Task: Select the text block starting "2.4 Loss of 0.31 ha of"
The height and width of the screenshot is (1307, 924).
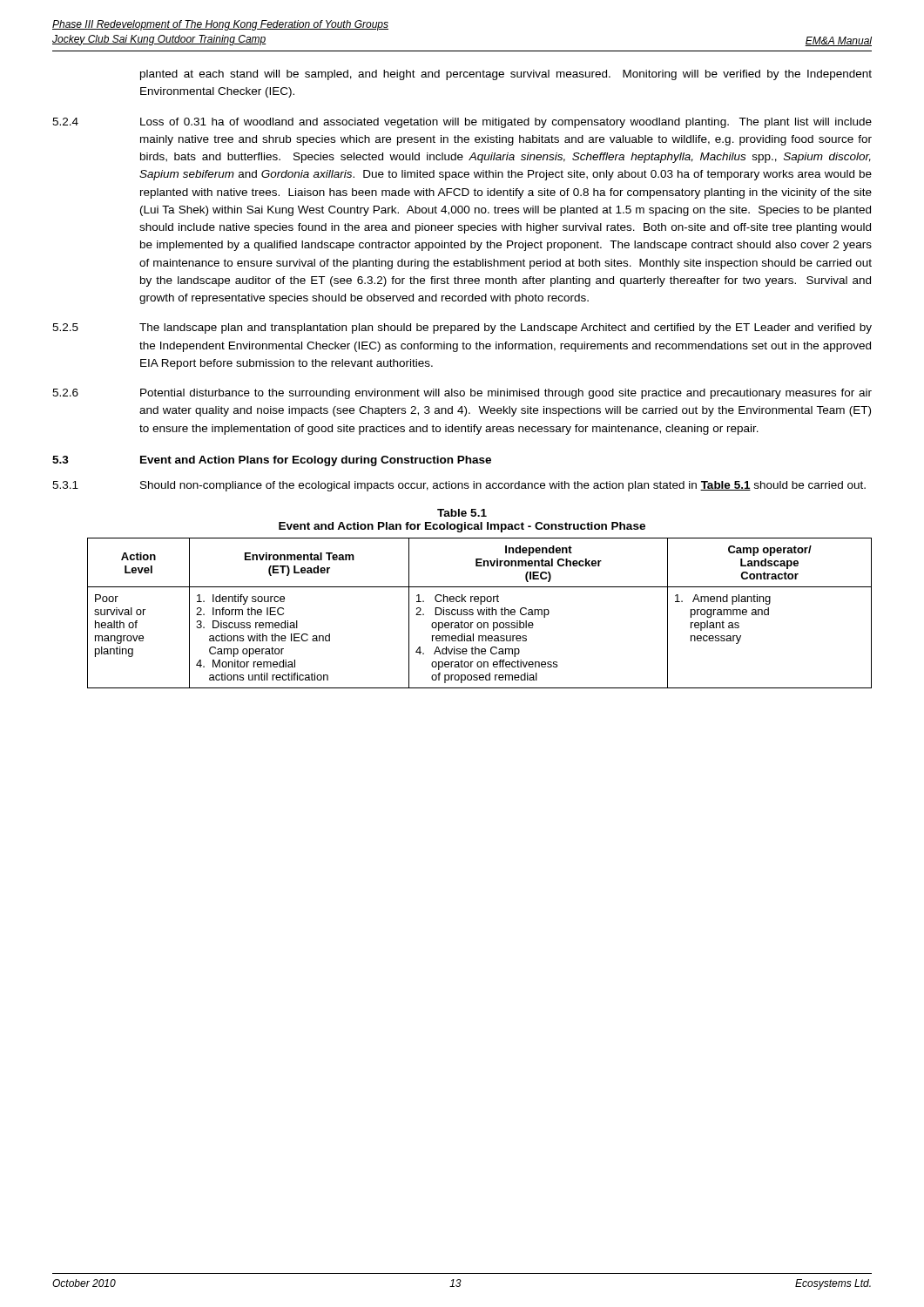Action: pos(462,210)
